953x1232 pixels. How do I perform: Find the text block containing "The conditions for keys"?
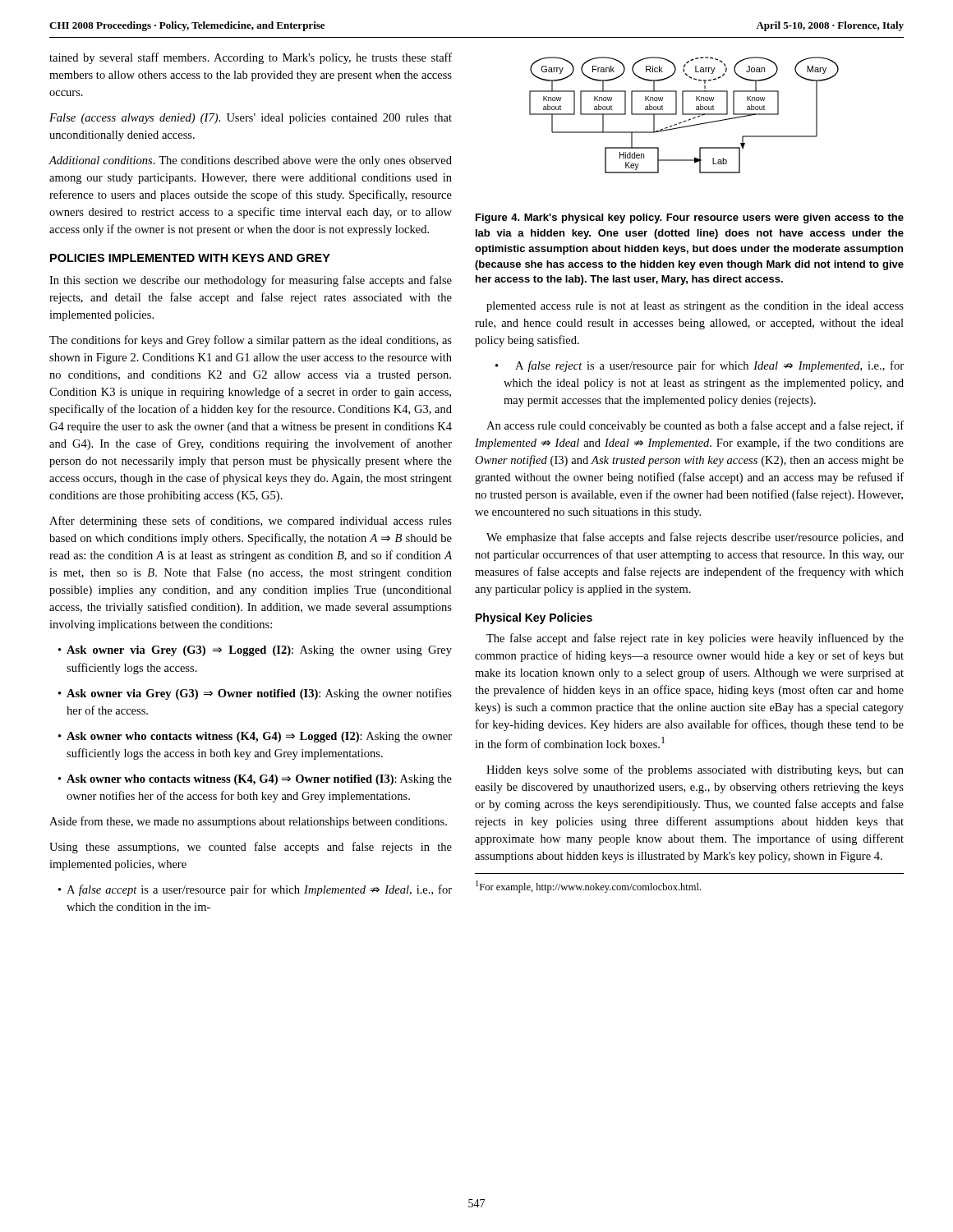click(251, 418)
